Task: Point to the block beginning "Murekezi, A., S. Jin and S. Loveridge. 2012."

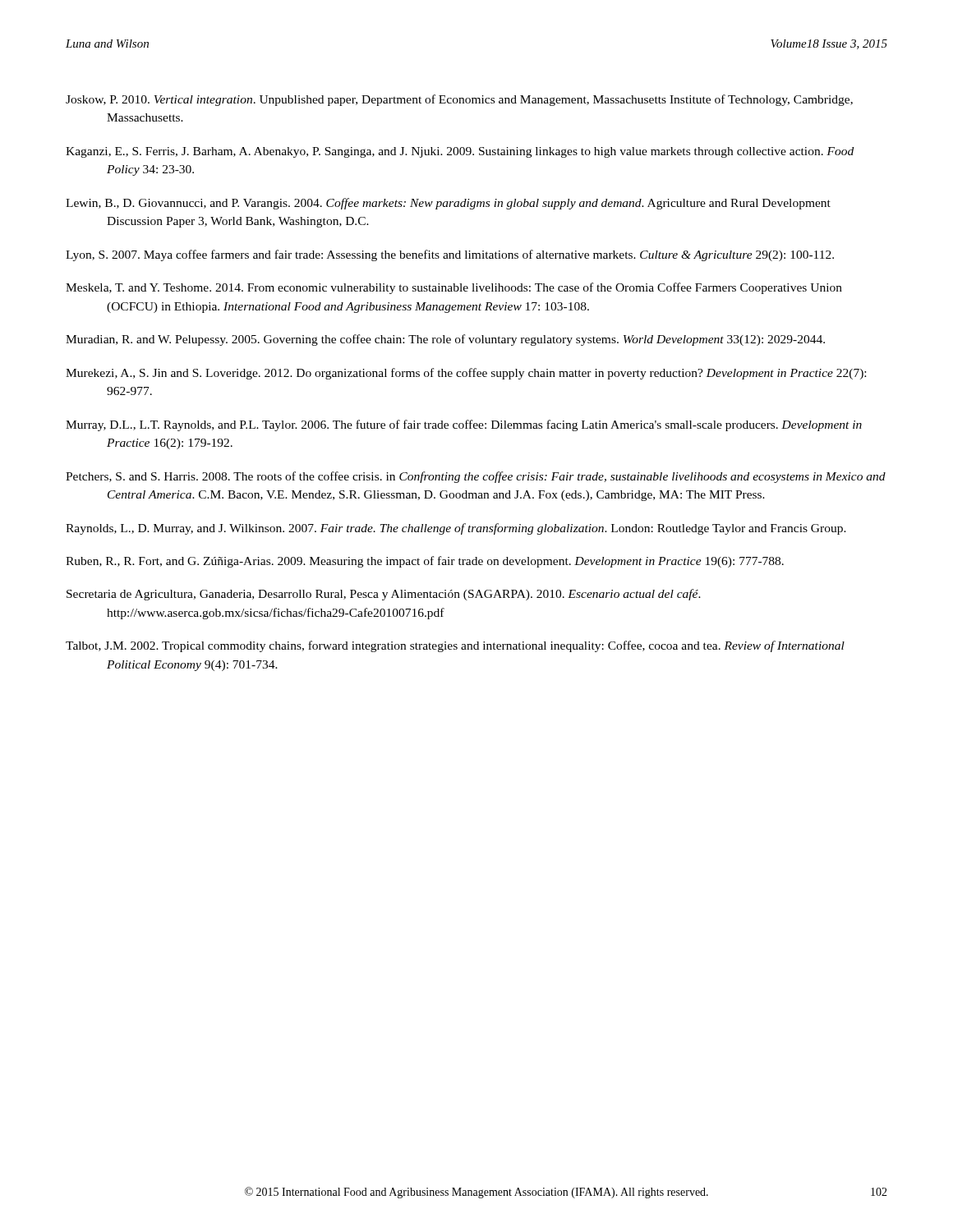Action: pyautogui.click(x=476, y=382)
